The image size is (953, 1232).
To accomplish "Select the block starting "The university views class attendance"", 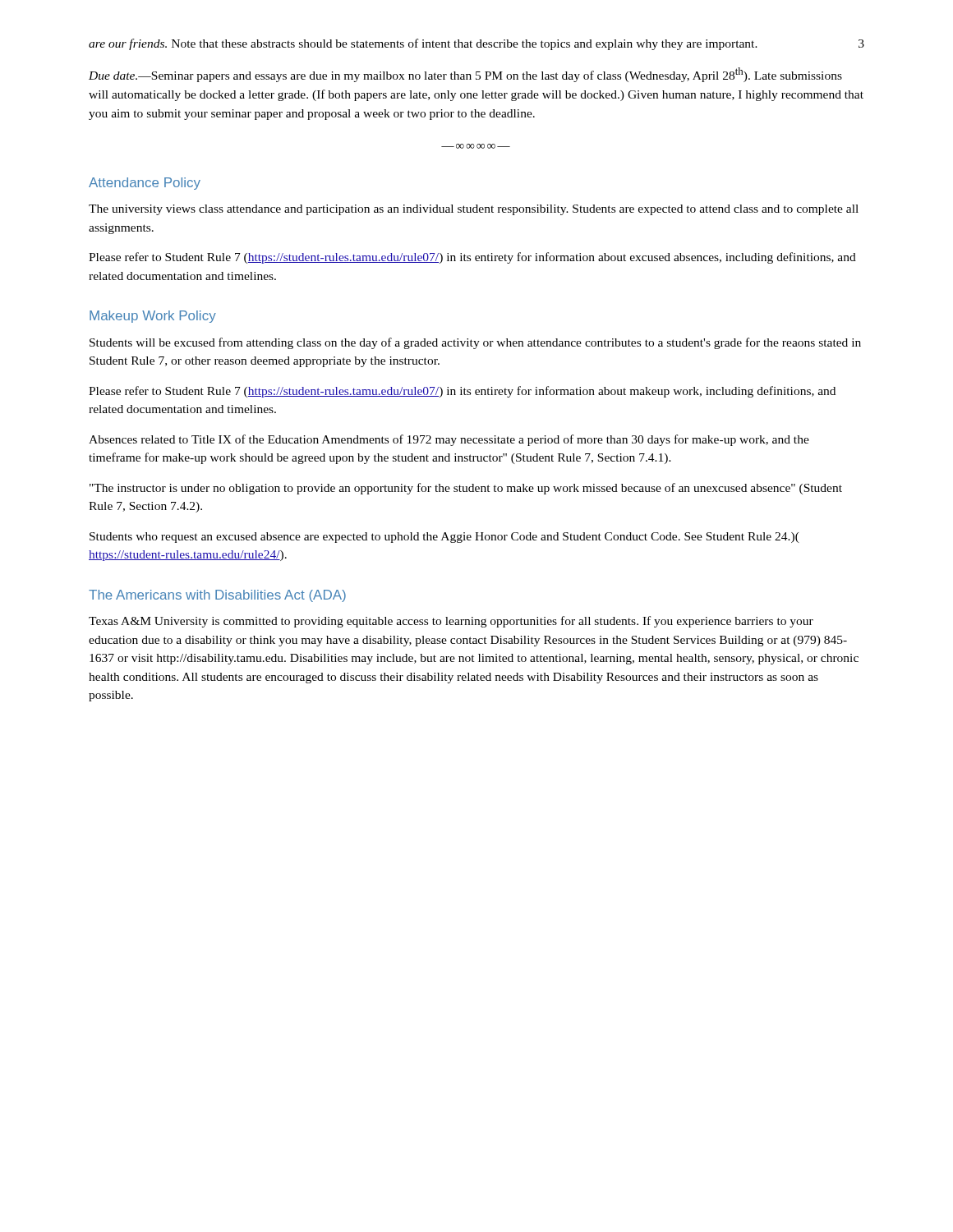I will click(x=474, y=218).
